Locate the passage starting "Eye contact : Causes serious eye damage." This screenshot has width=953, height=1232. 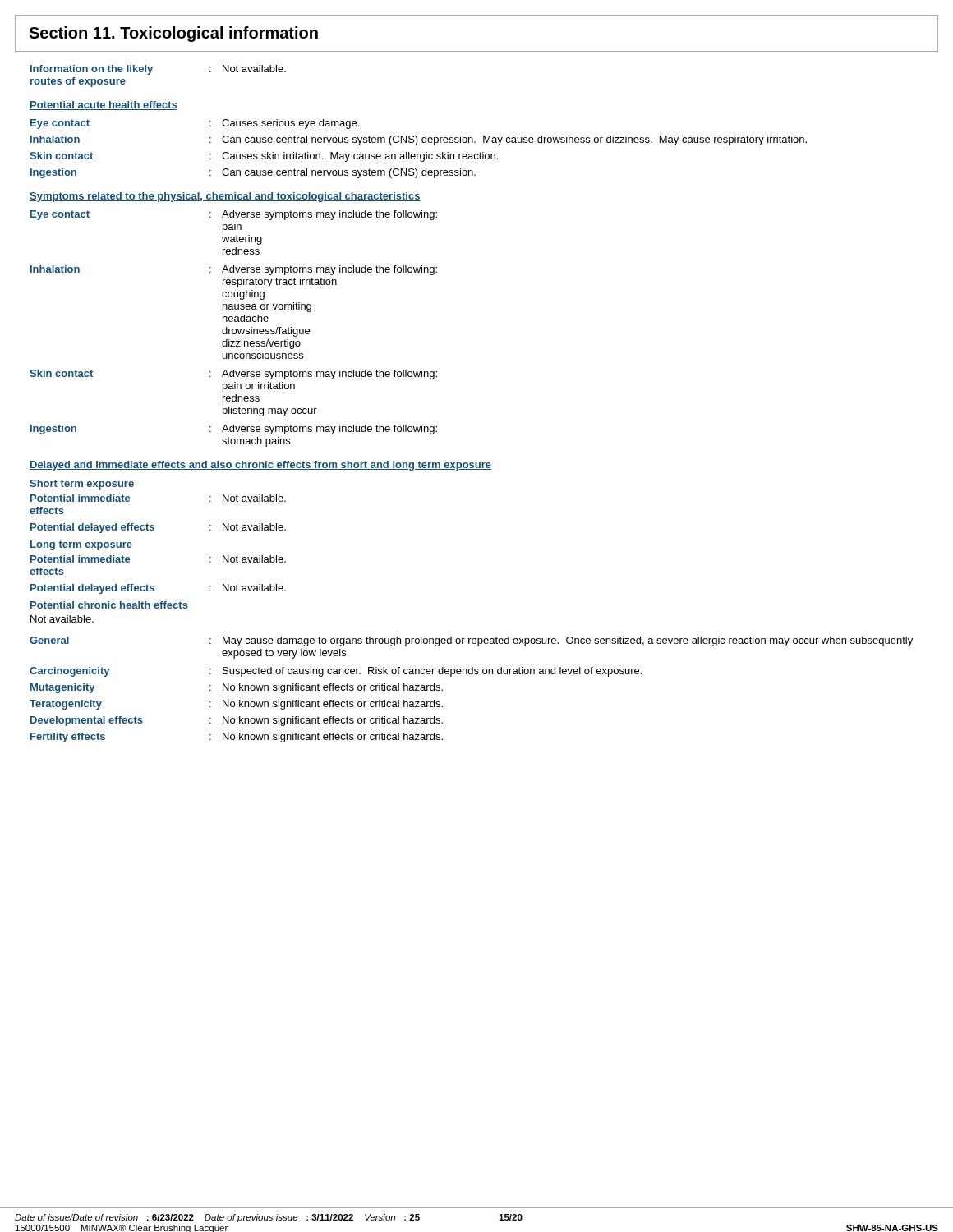[x=58, y=124]
